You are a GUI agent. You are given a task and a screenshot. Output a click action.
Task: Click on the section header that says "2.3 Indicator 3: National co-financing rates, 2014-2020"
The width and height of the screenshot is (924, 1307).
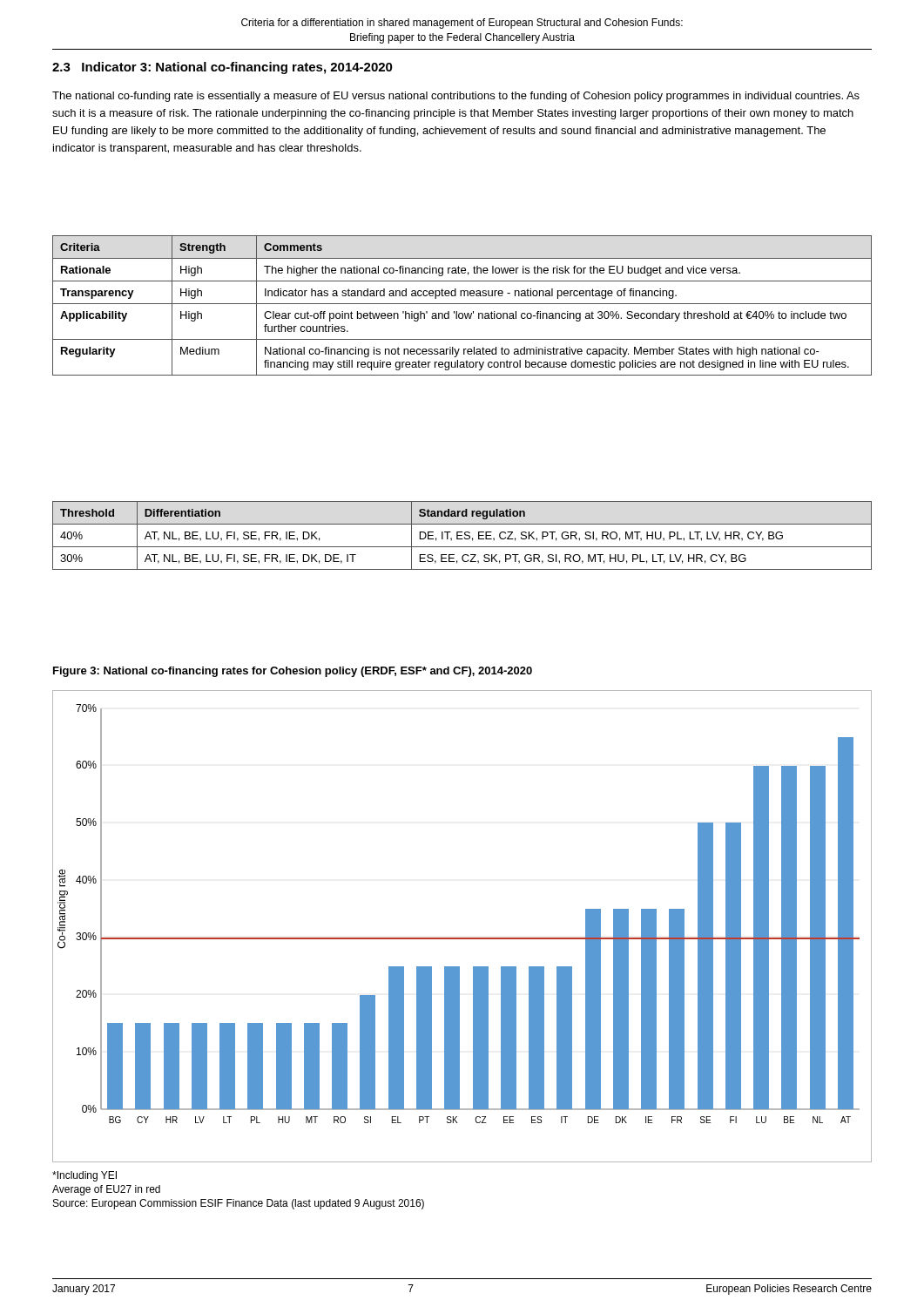click(x=222, y=67)
